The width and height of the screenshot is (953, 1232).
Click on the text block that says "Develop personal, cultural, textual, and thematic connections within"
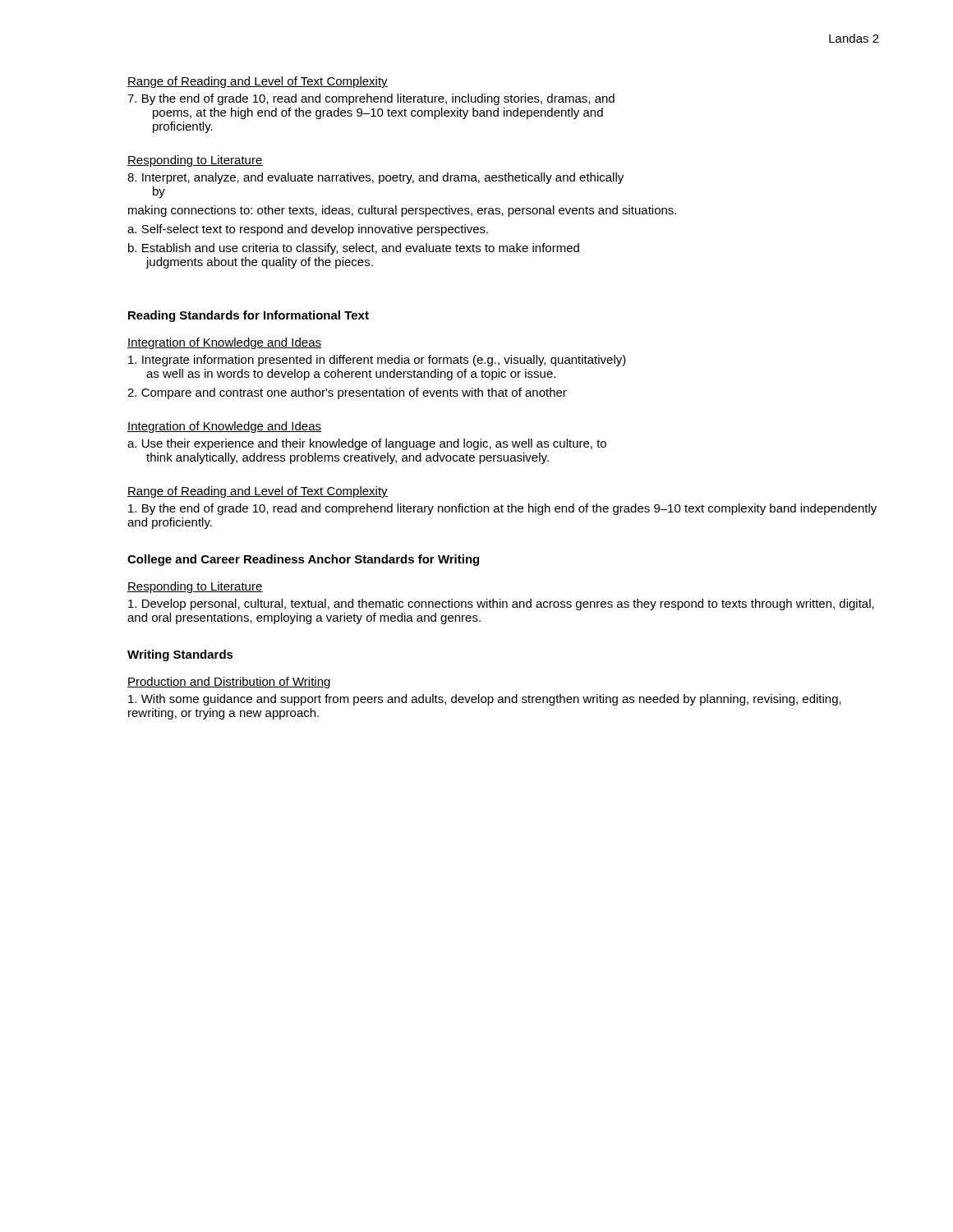pyautogui.click(x=501, y=610)
